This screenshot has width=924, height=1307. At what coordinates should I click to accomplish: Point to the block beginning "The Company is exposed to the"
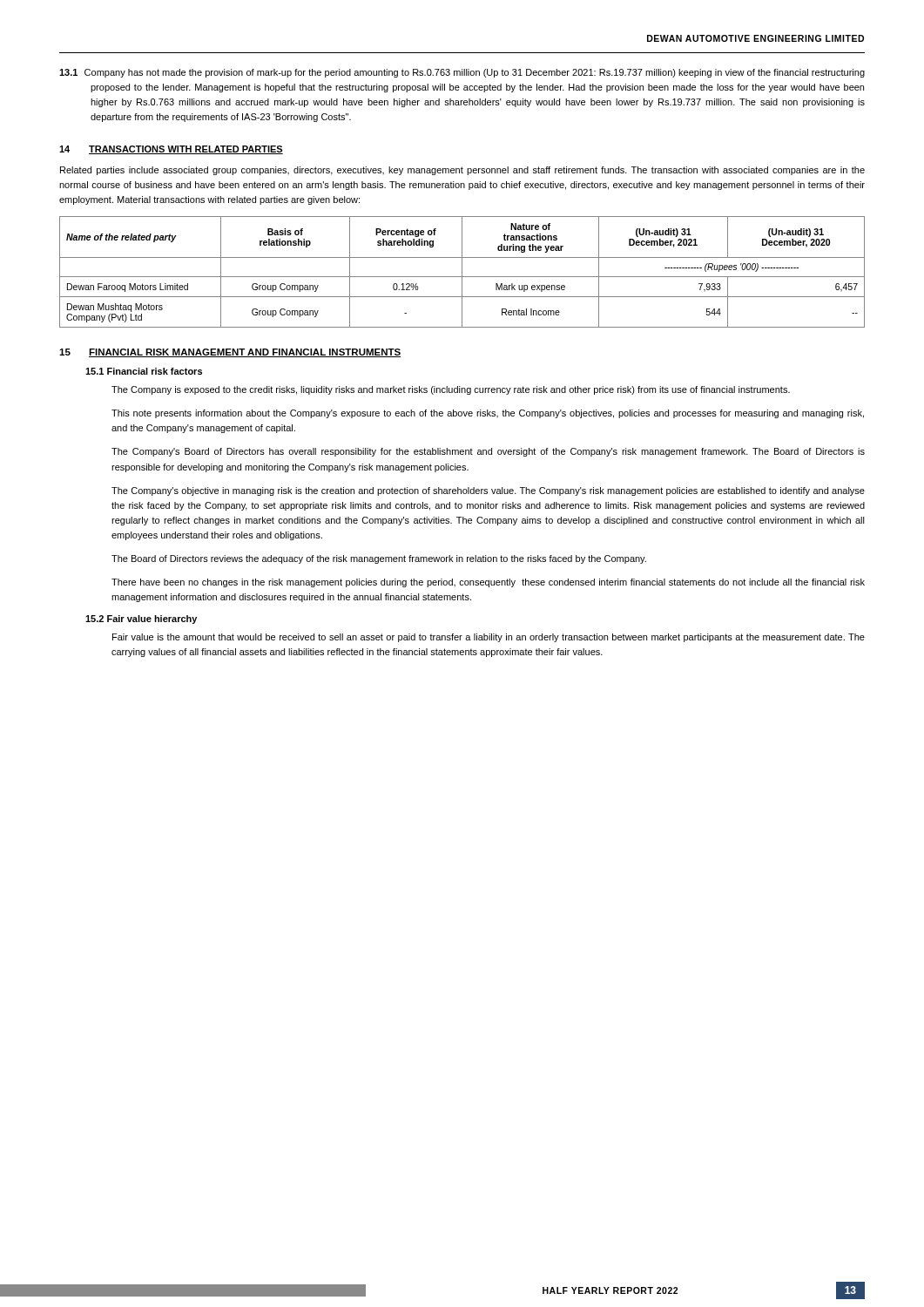[451, 390]
